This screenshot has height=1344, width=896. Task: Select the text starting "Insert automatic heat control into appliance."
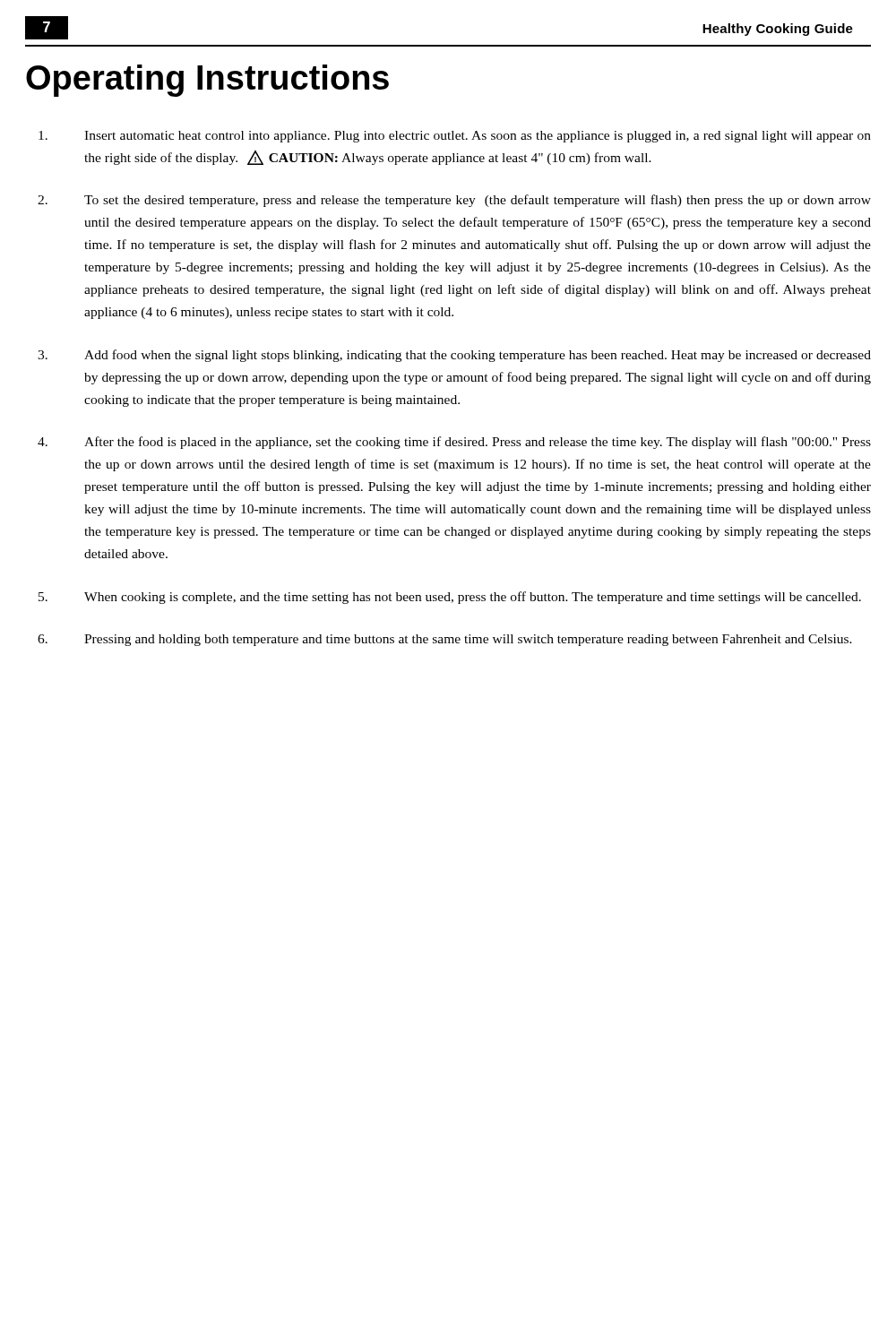[x=448, y=146]
